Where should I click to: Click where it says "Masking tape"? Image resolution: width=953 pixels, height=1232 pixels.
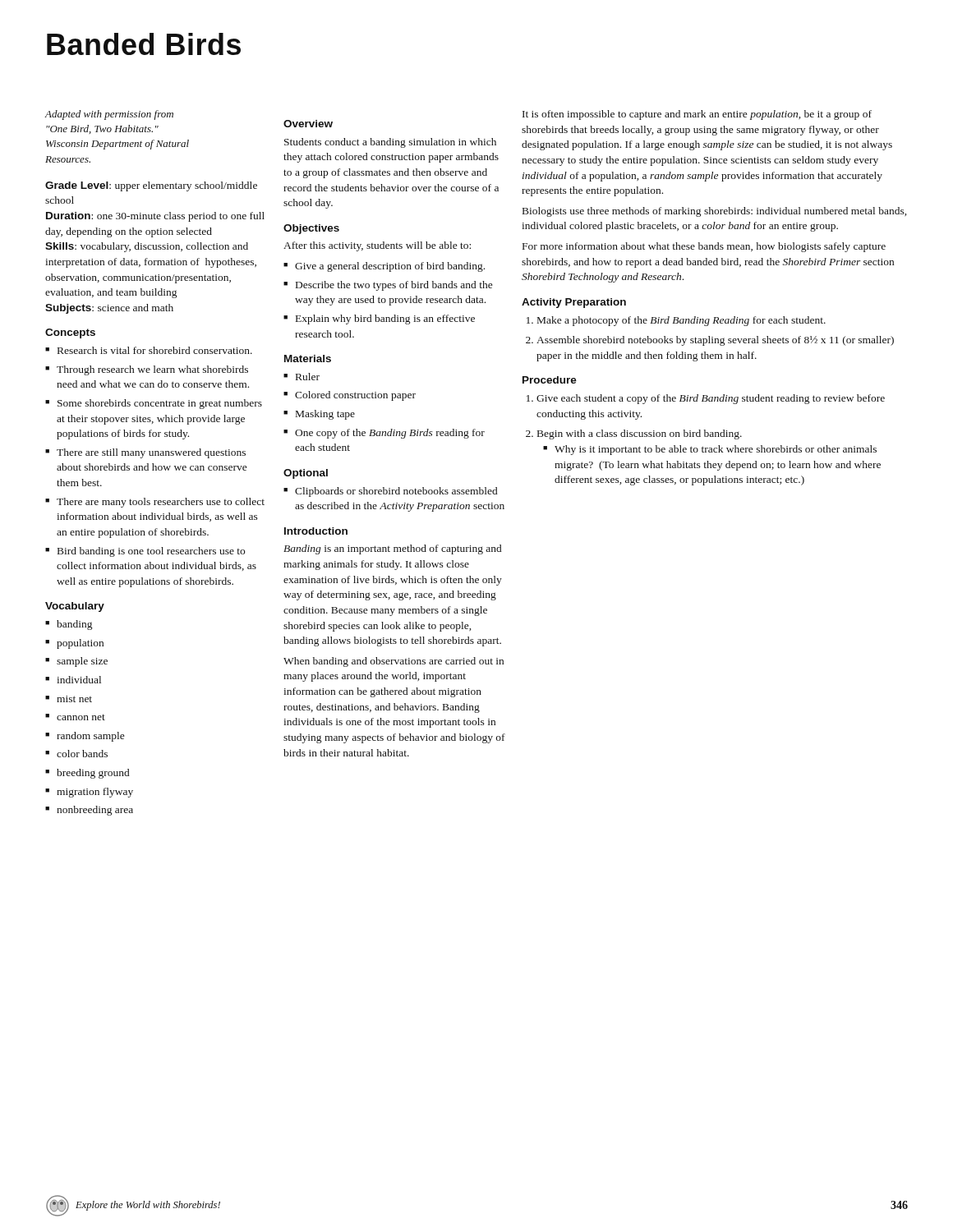(x=325, y=414)
